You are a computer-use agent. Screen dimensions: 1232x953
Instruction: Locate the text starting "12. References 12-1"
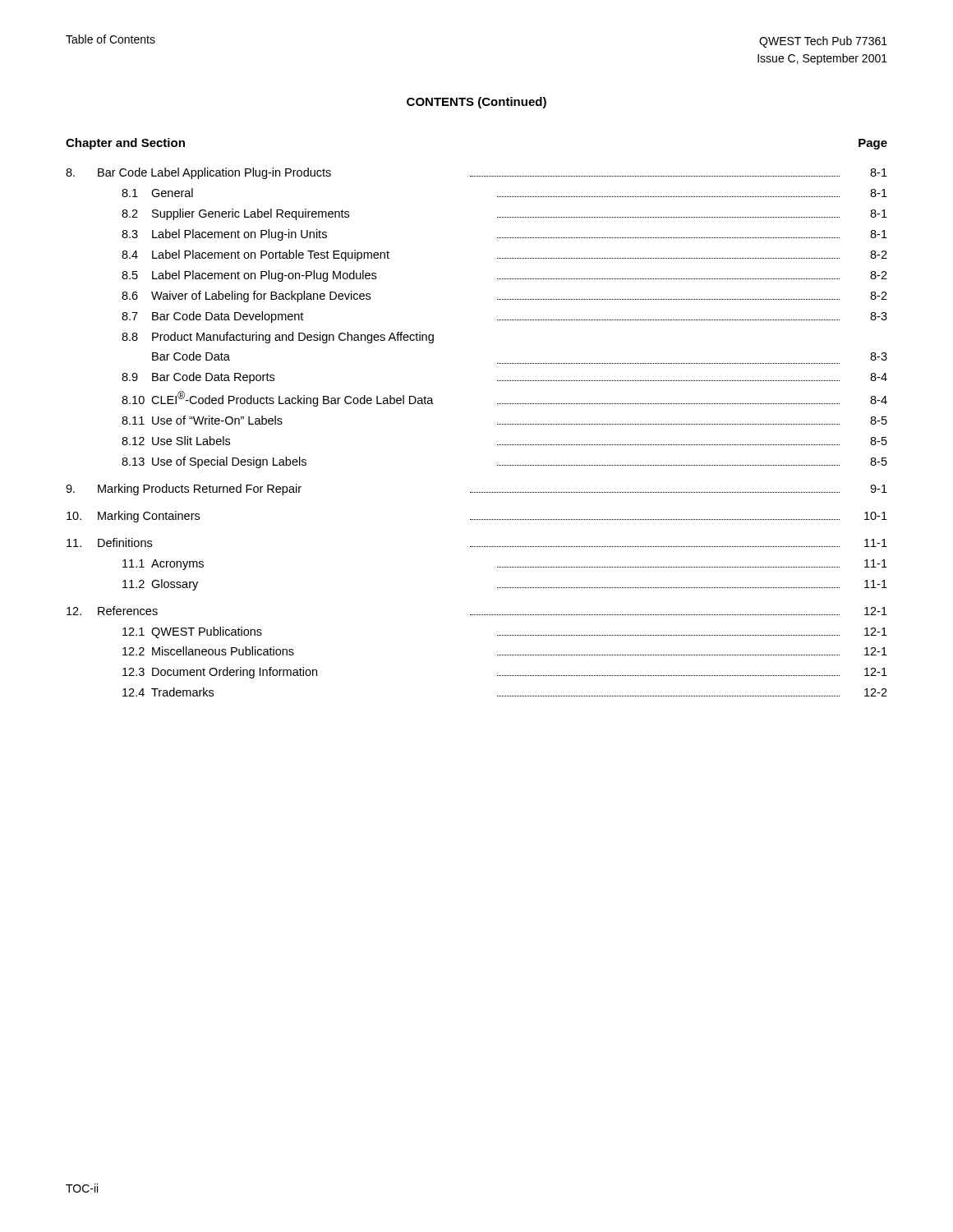click(x=476, y=611)
